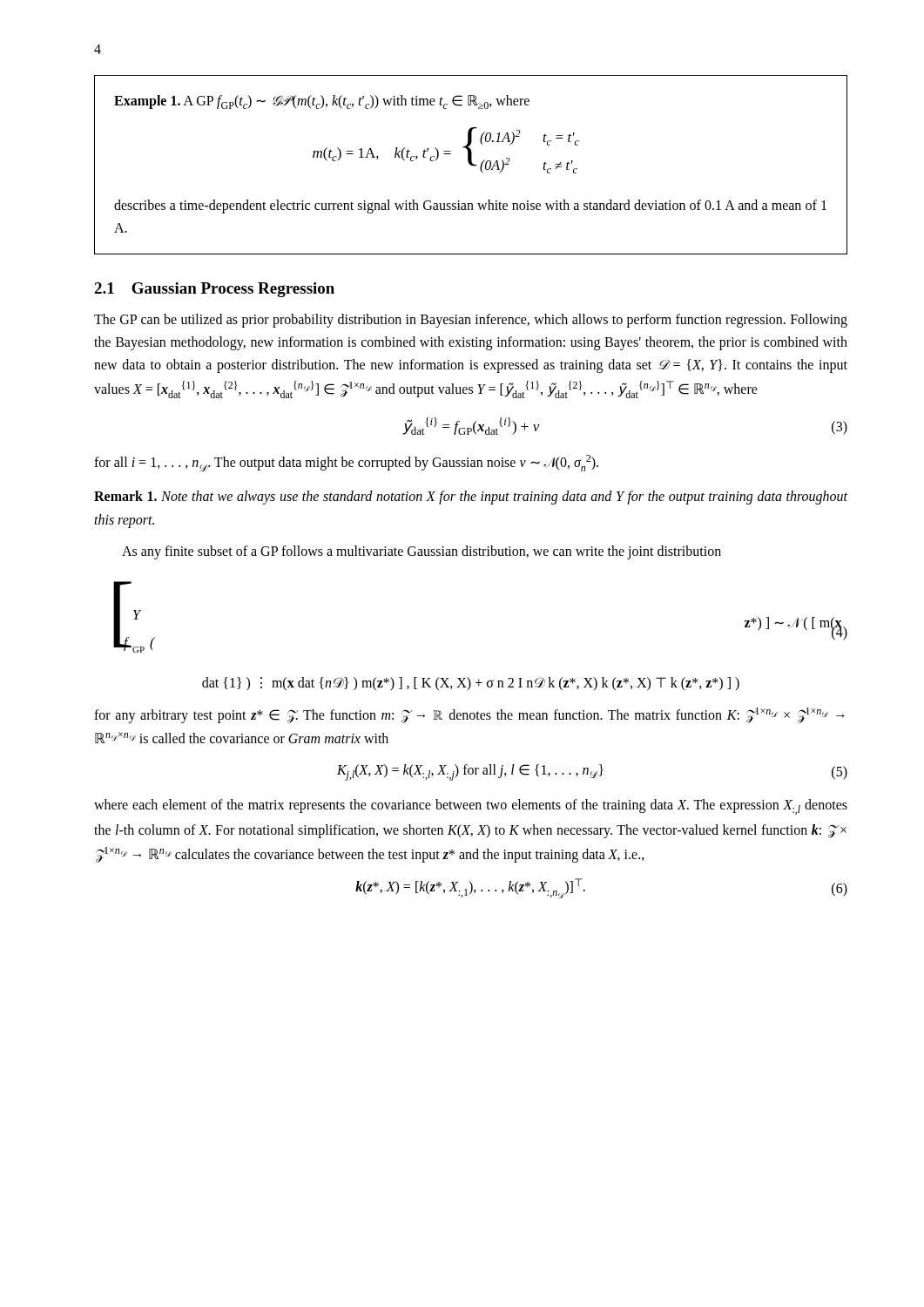Viewport: 924px width, 1307px height.
Task: Point to the block starting "Kj,l(X, X) = k(X:,l,"
Action: click(x=592, y=772)
